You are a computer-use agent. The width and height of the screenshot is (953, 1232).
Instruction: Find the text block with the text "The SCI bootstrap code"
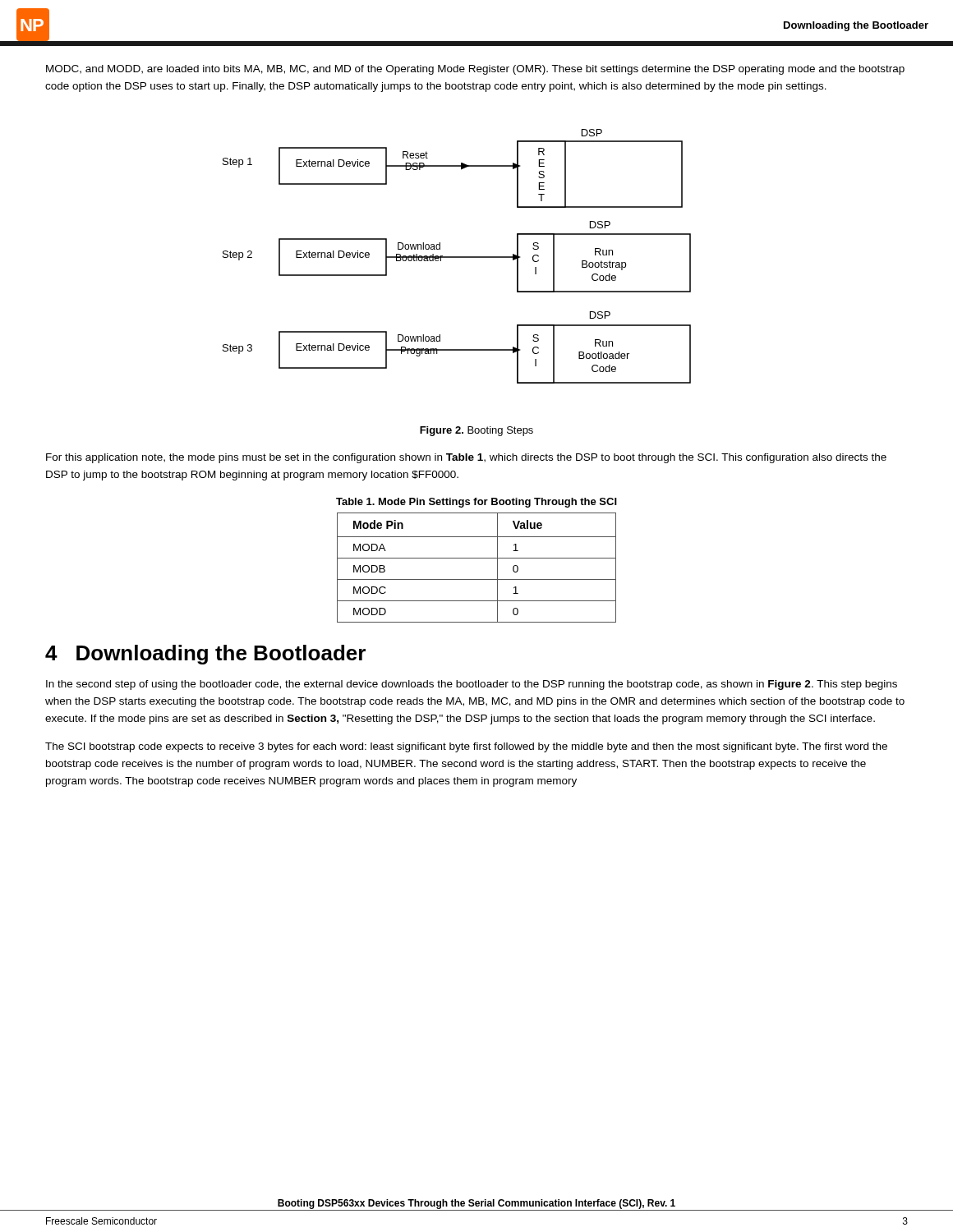tap(466, 764)
